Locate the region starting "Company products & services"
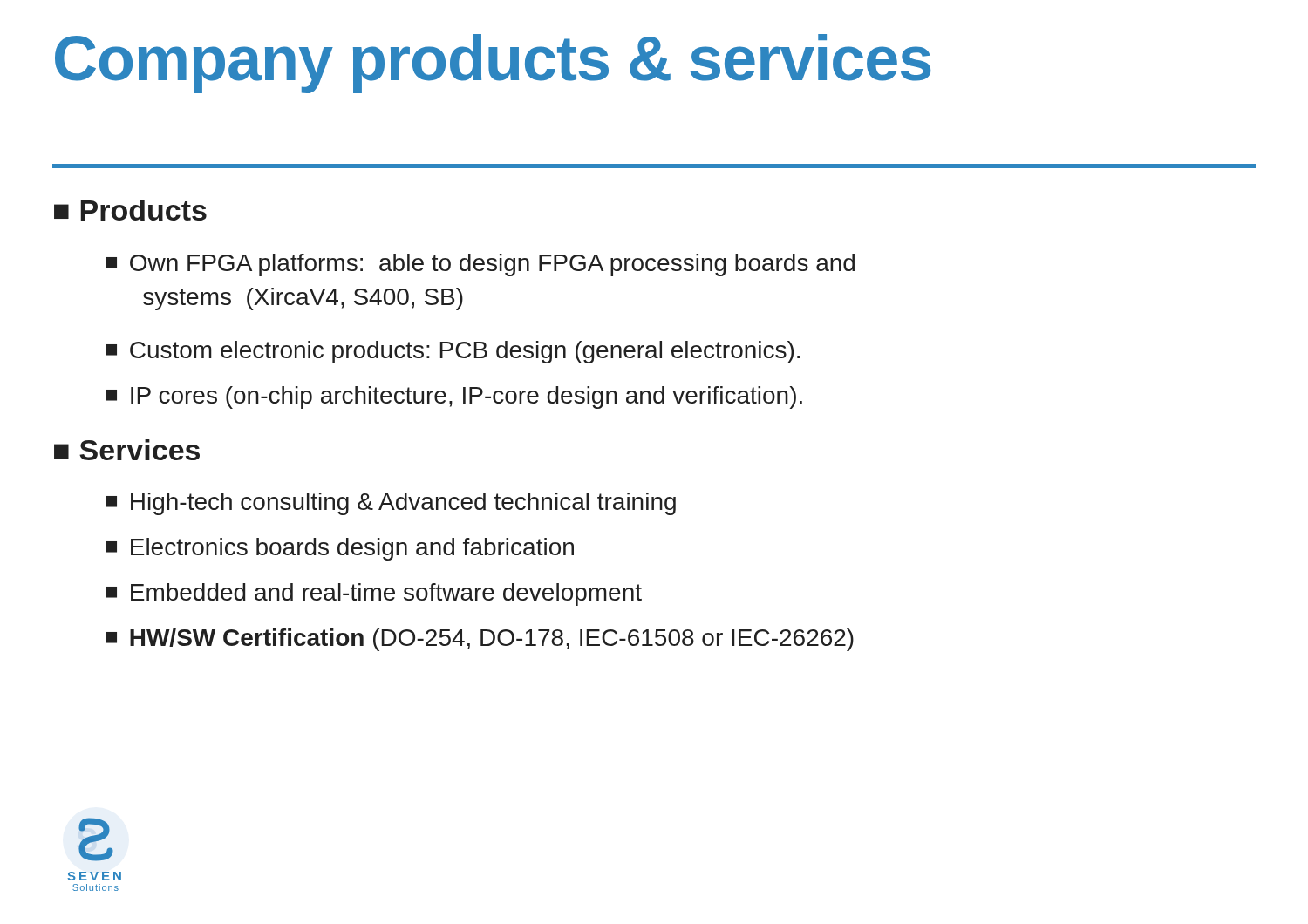1308x924 pixels. click(x=492, y=59)
